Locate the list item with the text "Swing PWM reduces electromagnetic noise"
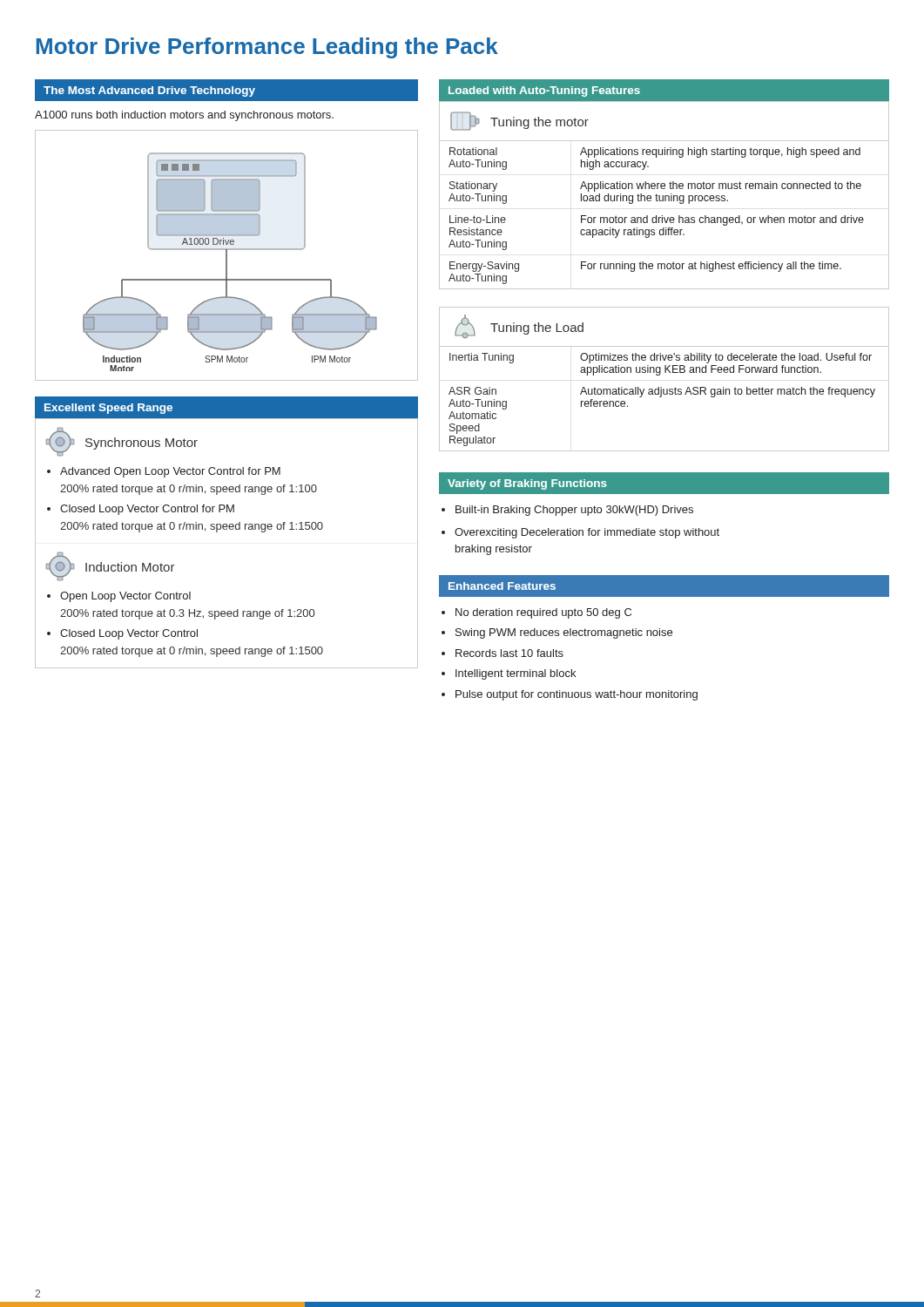924x1307 pixels. click(672, 632)
